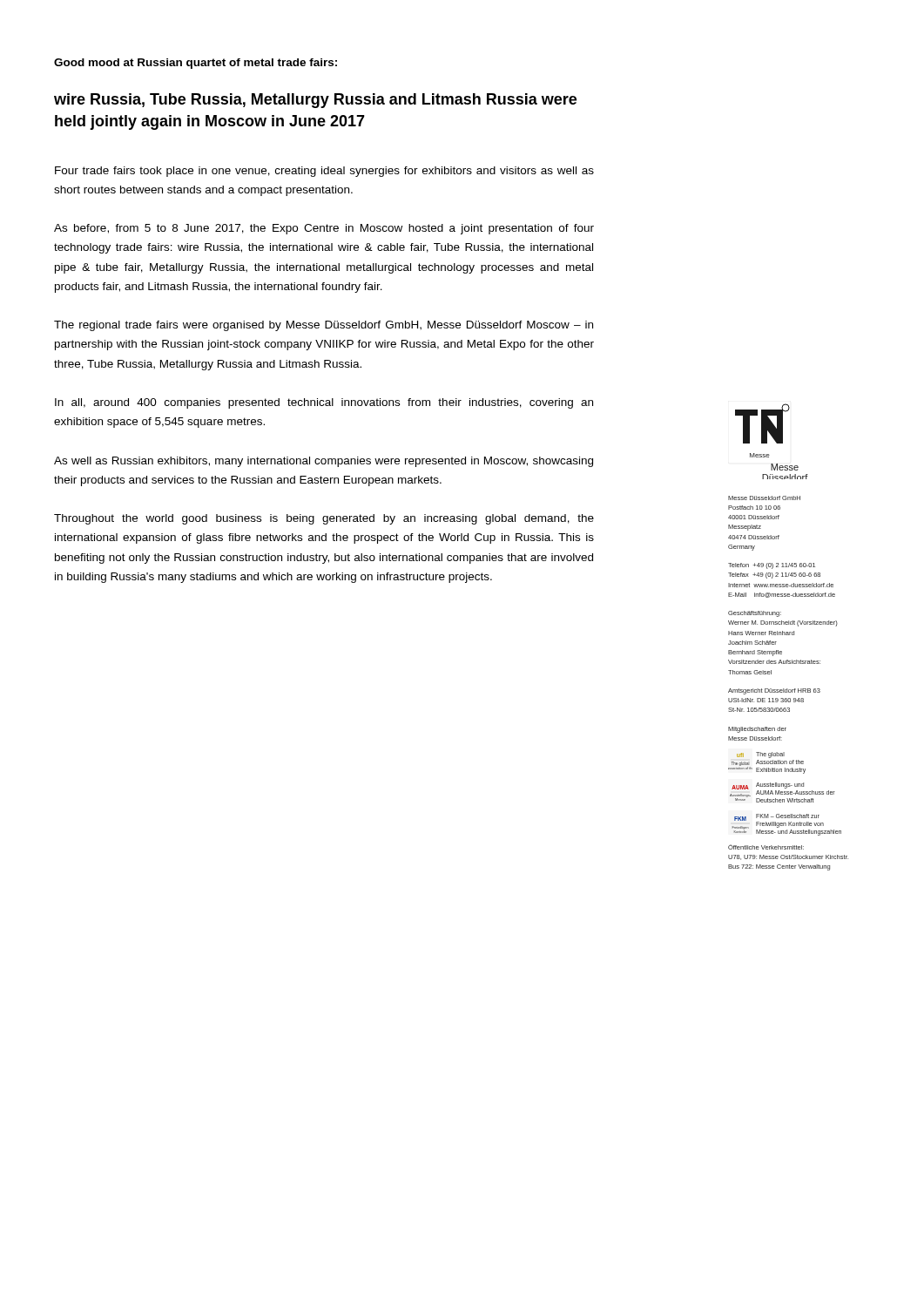Select the block starting "Öffentliche Verkehrsmittel: U78,"

[x=788, y=857]
